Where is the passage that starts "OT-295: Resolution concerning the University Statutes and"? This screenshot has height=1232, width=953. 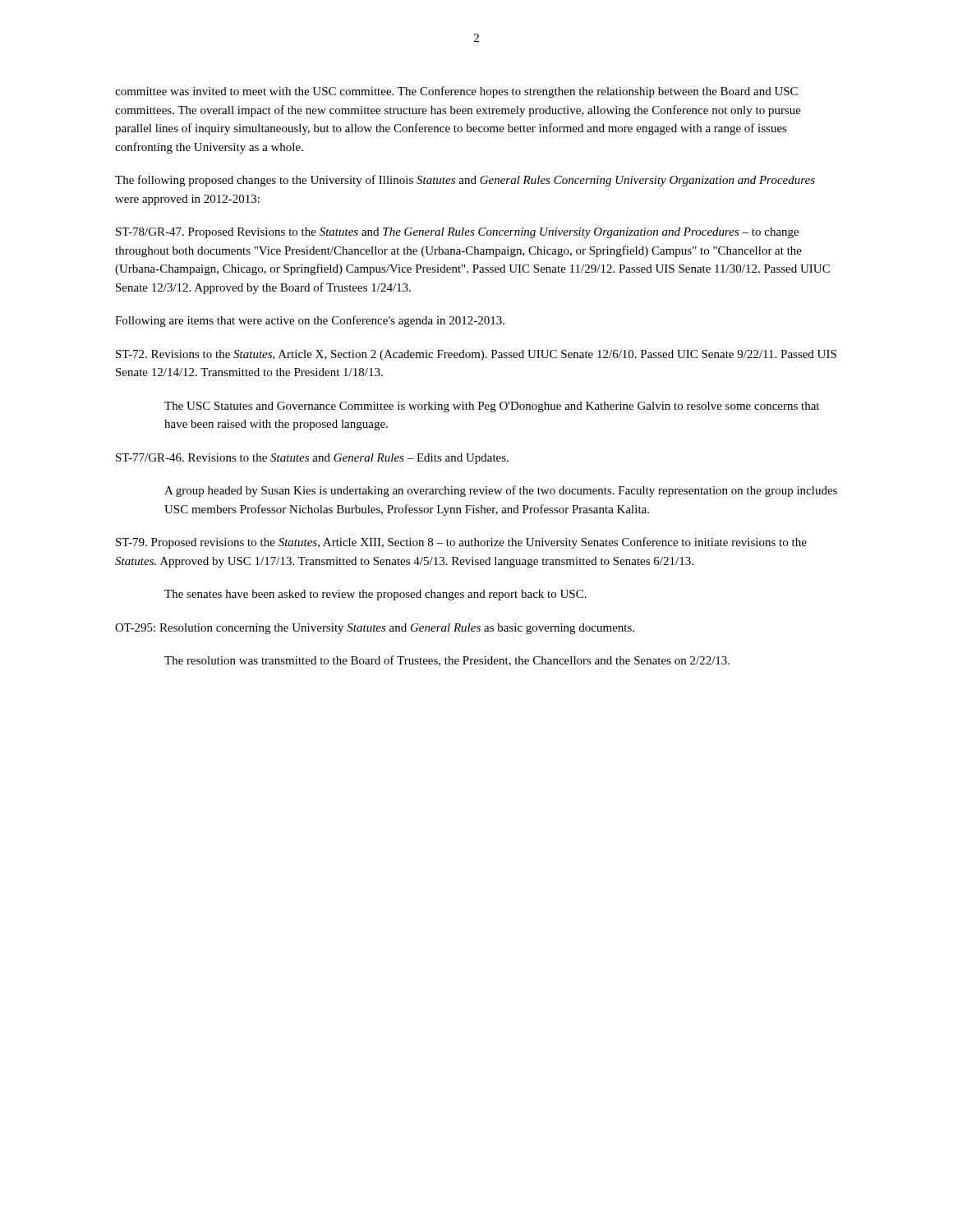click(x=375, y=627)
